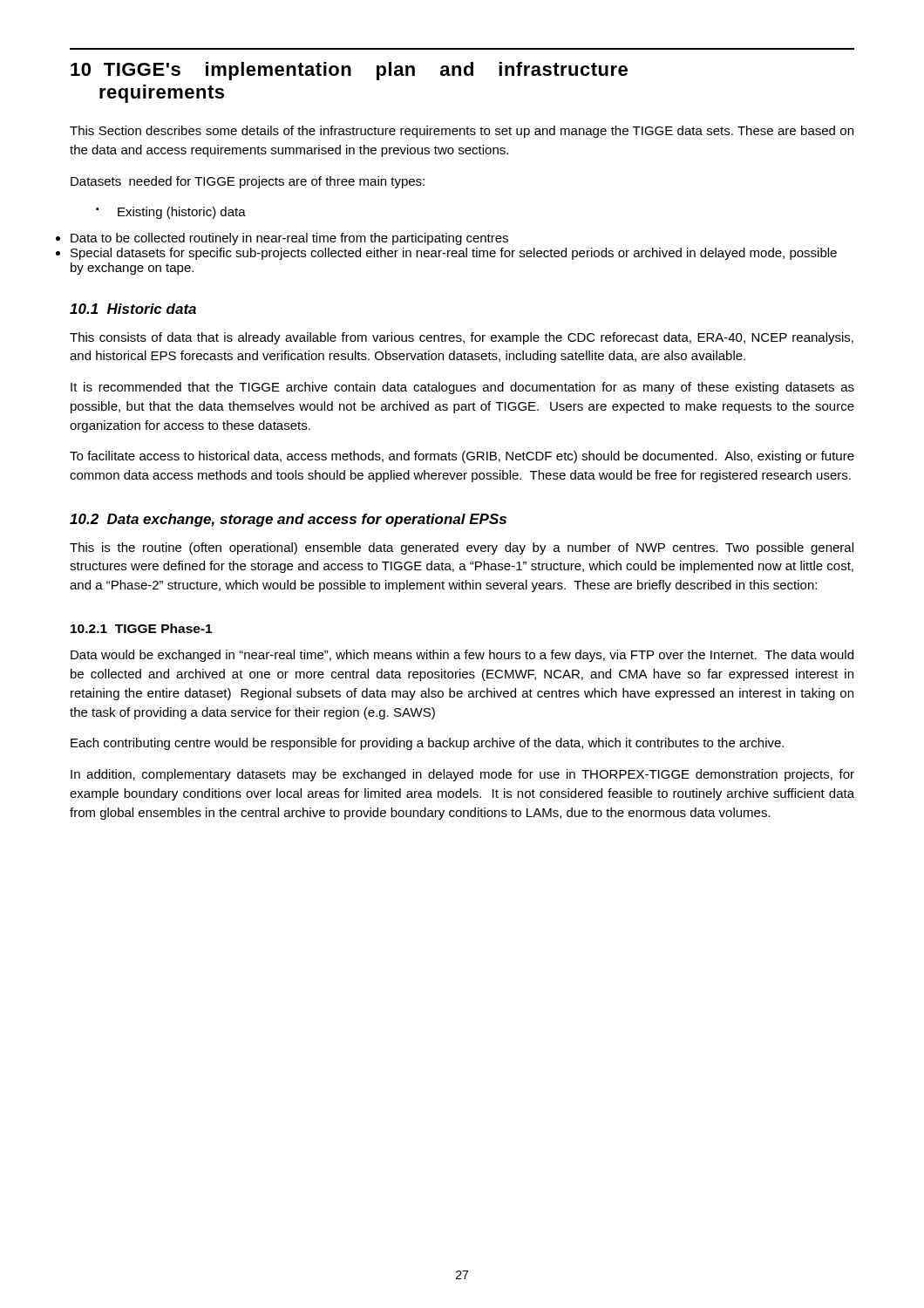Locate the region starting "Data would be"
Viewport: 924px width, 1308px height.
(x=462, y=683)
